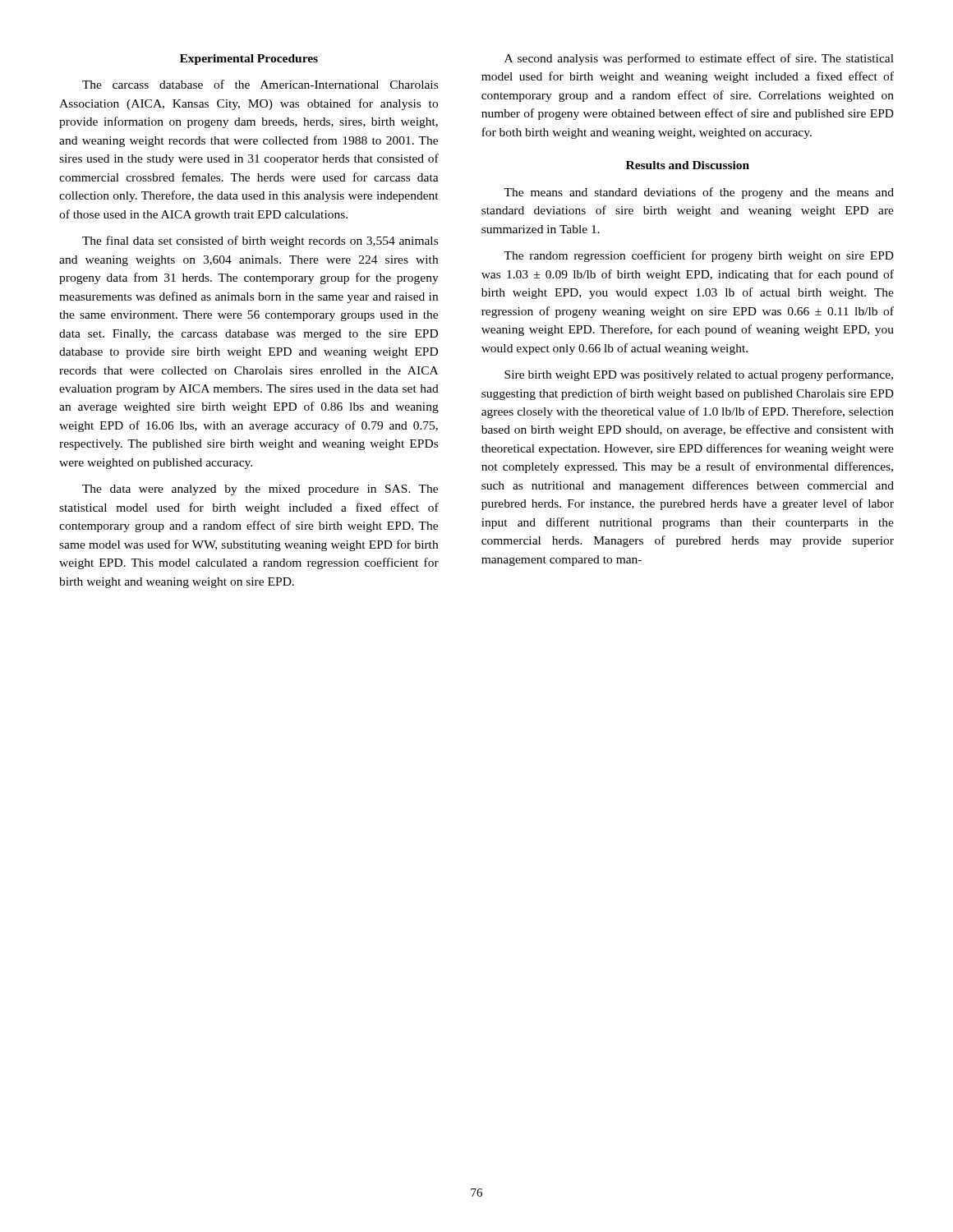Viewport: 953px width, 1232px height.
Task: Click on the text block that reads "The data were analyzed by the mixed"
Action: point(249,535)
